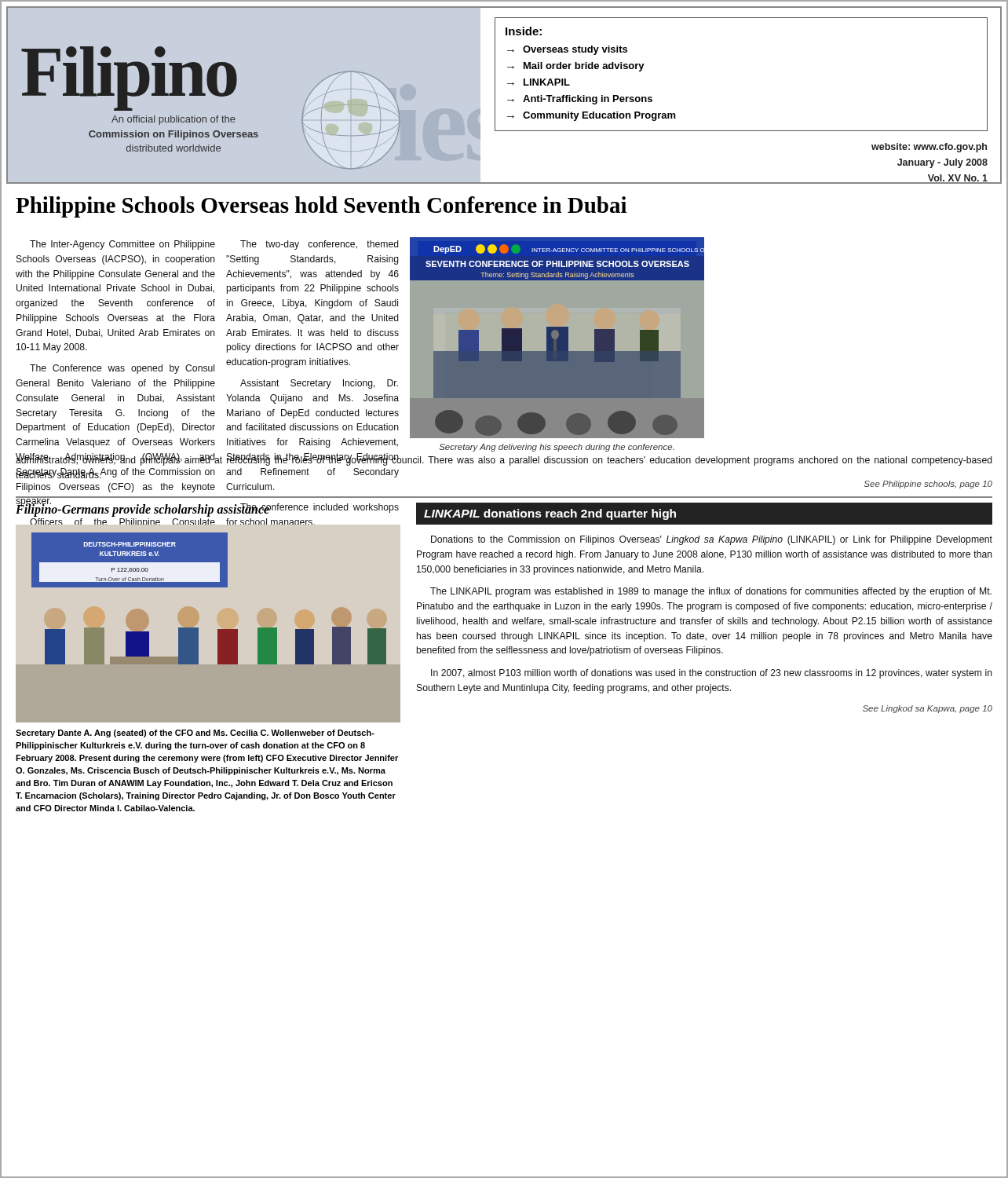Viewport: 1008px width, 1178px height.
Task: Find the text that says "See Philippine schools, page 10"
Action: tap(928, 484)
